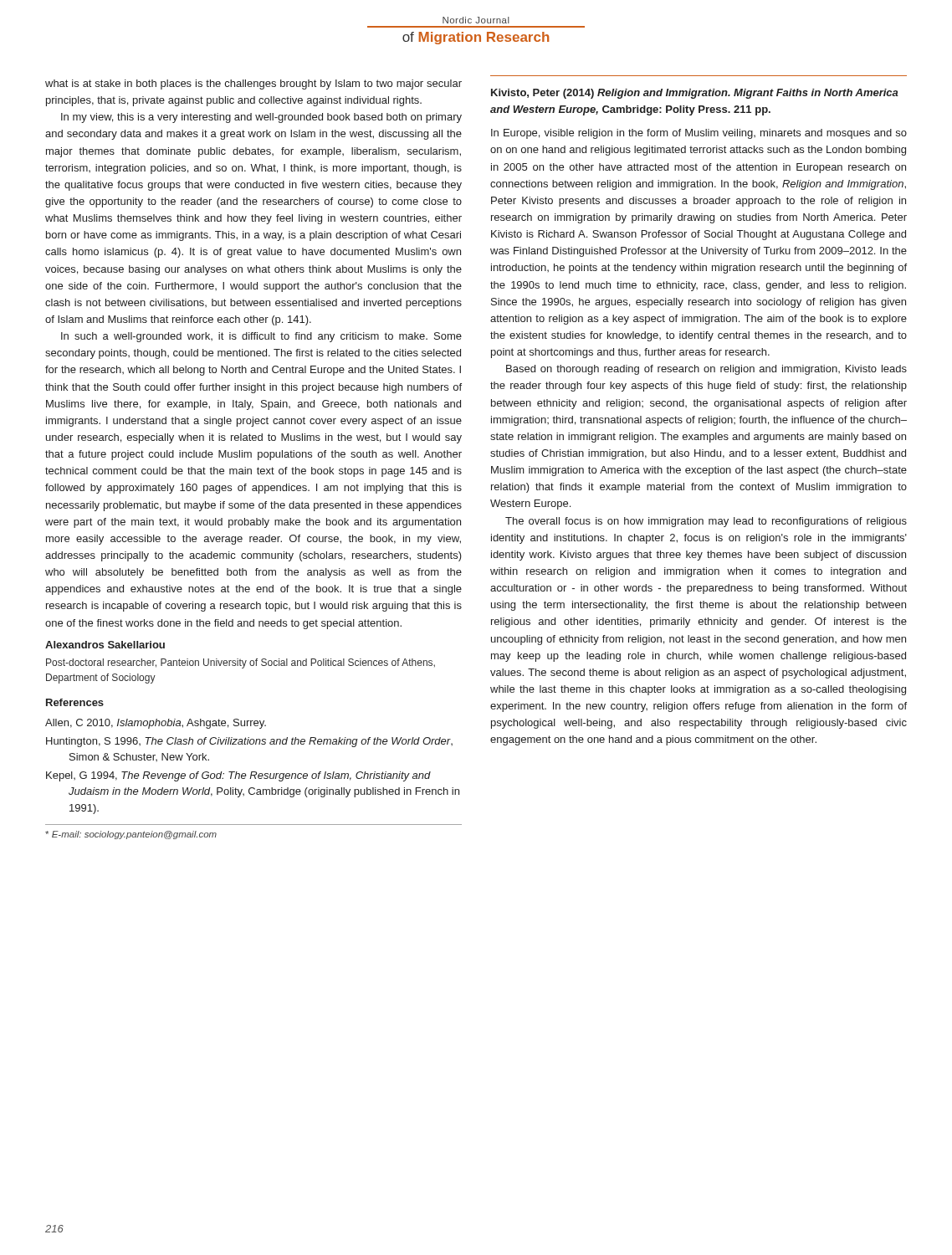Point to the block beginning "Huntington, S 1996, The"
Viewport: 952px width, 1255px height.
[x=249, y=749]
